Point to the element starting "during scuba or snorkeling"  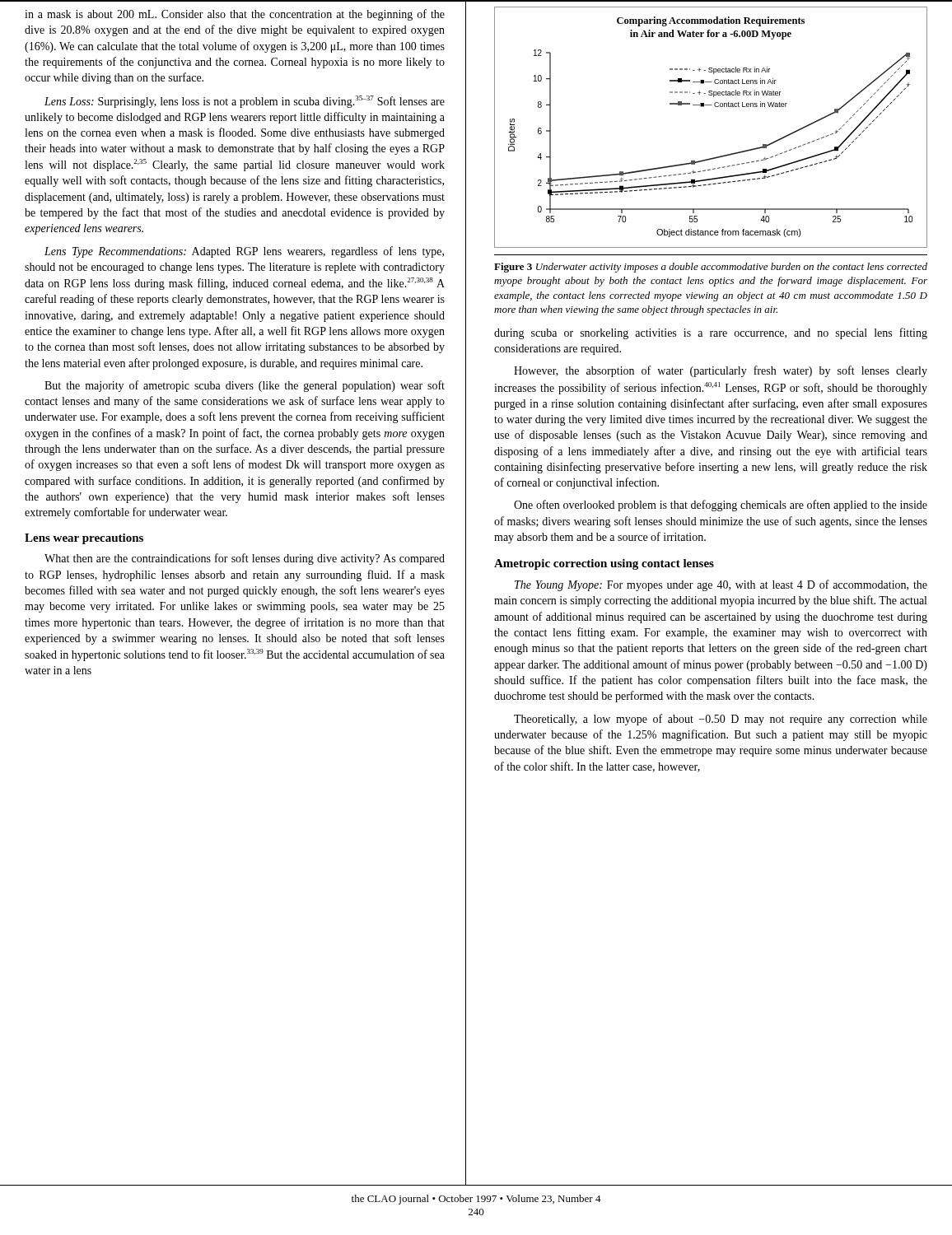pyautogui.click(x=711, y=341)
